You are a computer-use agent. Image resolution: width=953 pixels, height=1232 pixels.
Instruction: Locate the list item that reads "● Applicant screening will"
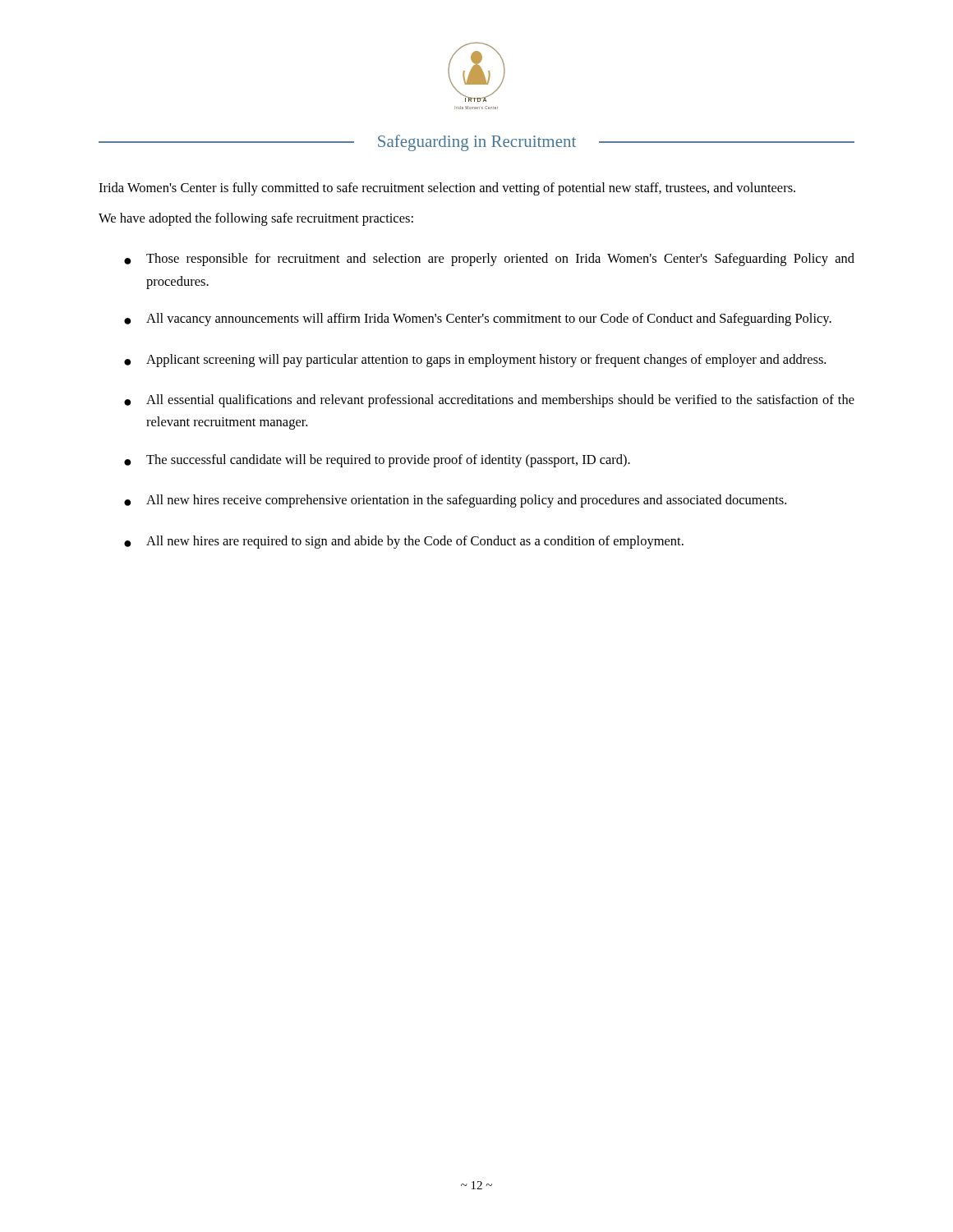489,361
